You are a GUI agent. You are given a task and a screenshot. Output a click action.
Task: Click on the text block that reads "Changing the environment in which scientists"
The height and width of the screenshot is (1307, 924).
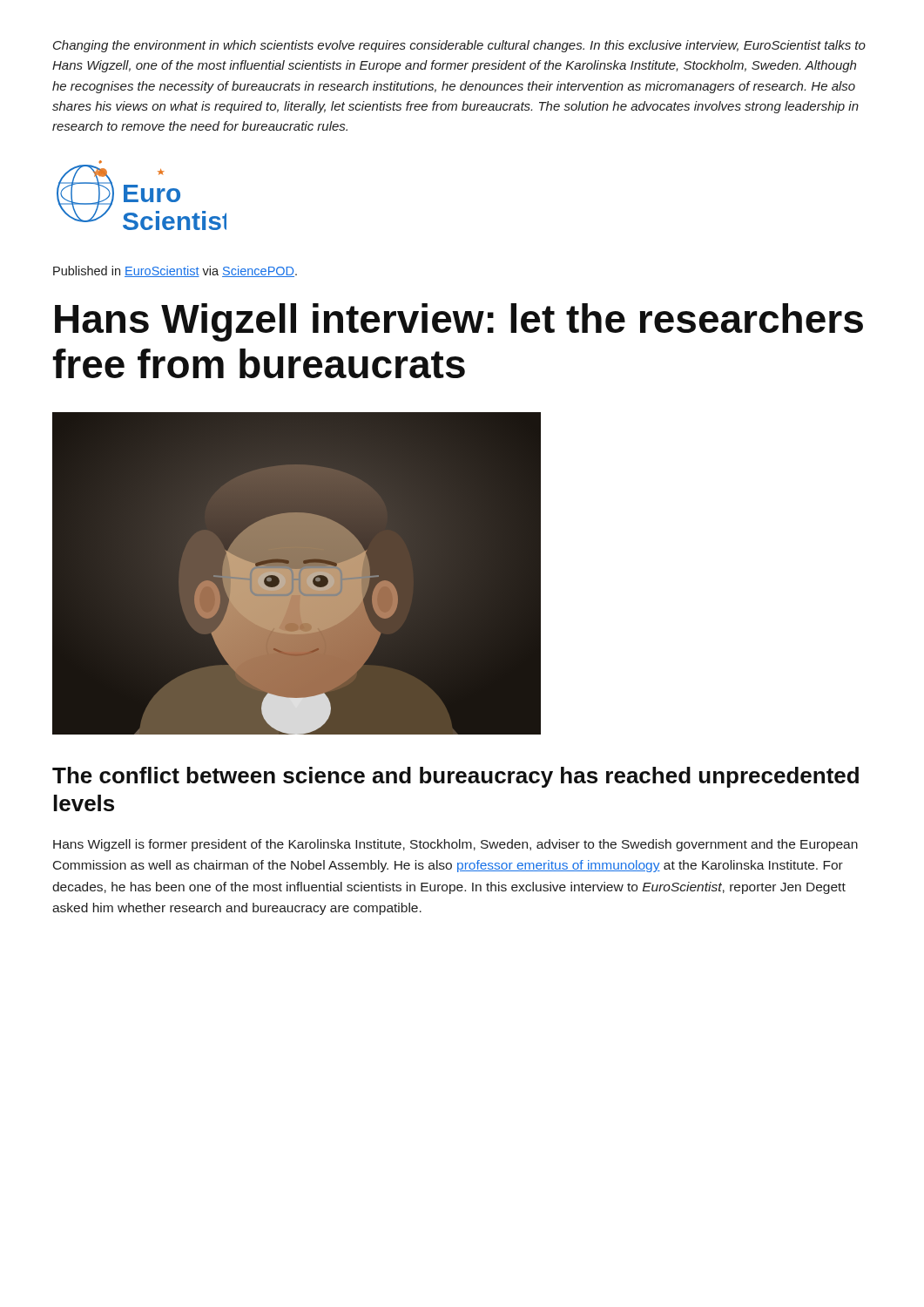[459, 85]
